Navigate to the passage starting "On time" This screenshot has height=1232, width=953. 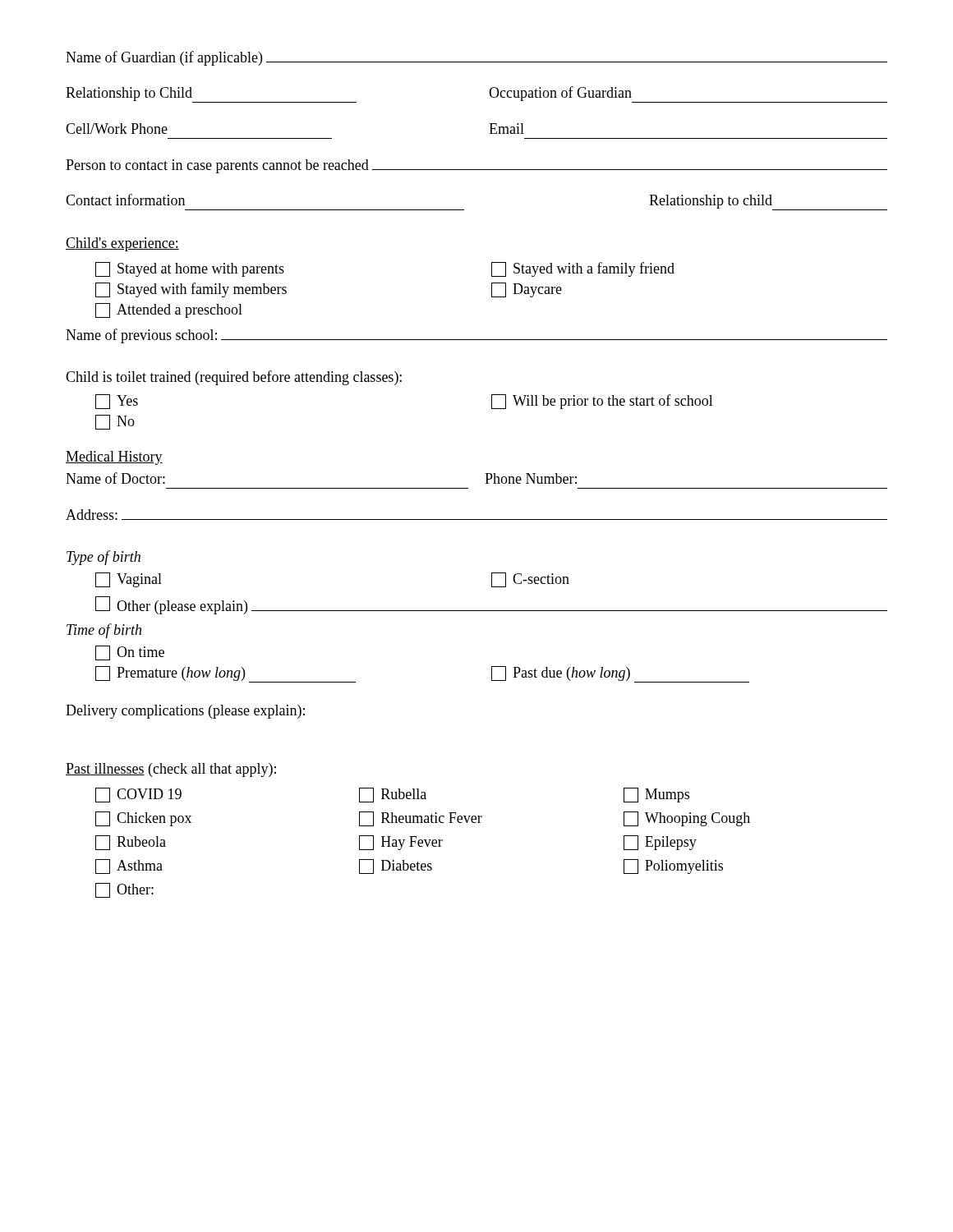pos(130,653)
